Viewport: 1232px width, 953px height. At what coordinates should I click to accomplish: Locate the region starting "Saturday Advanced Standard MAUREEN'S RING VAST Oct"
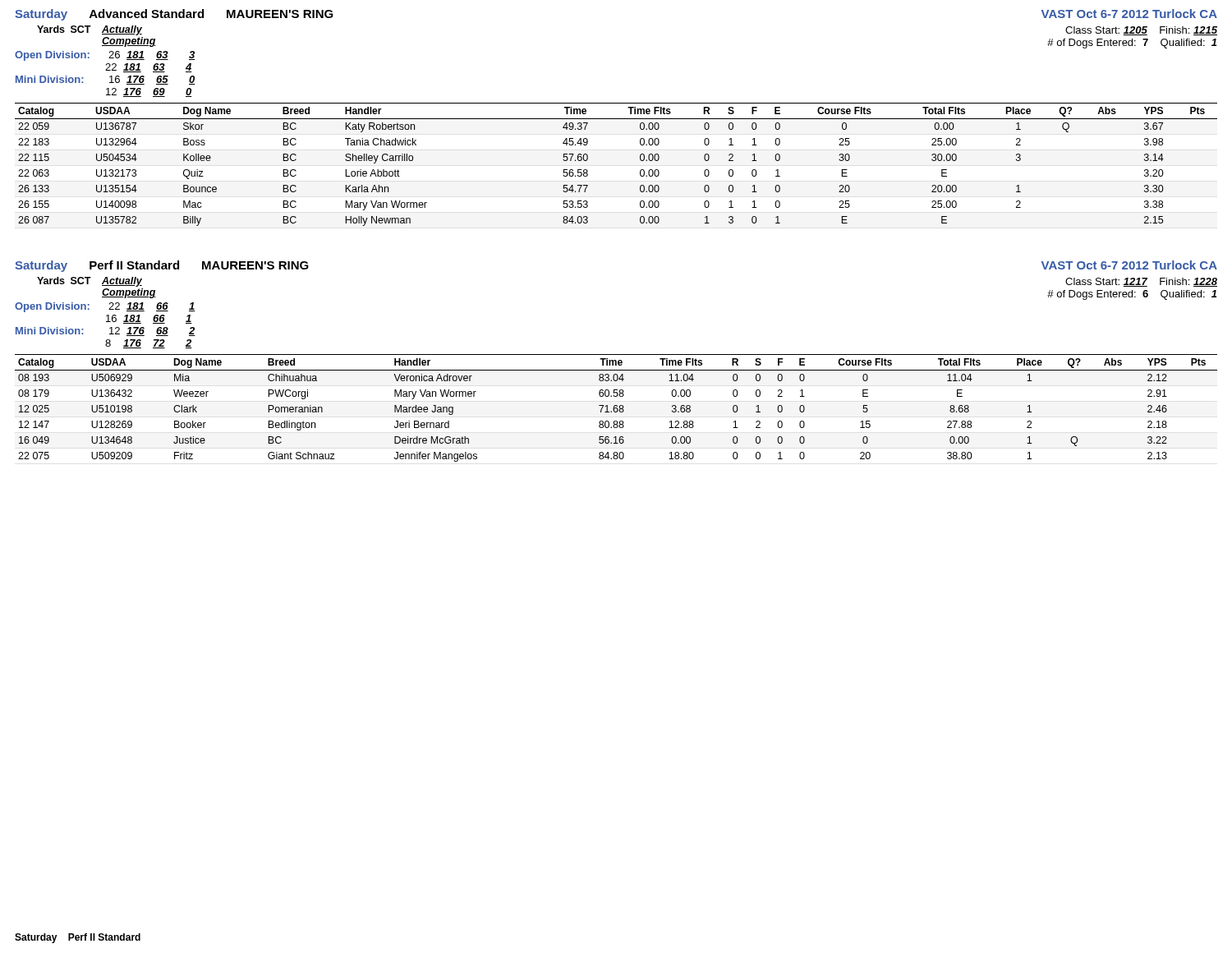(x=44, y=14)
